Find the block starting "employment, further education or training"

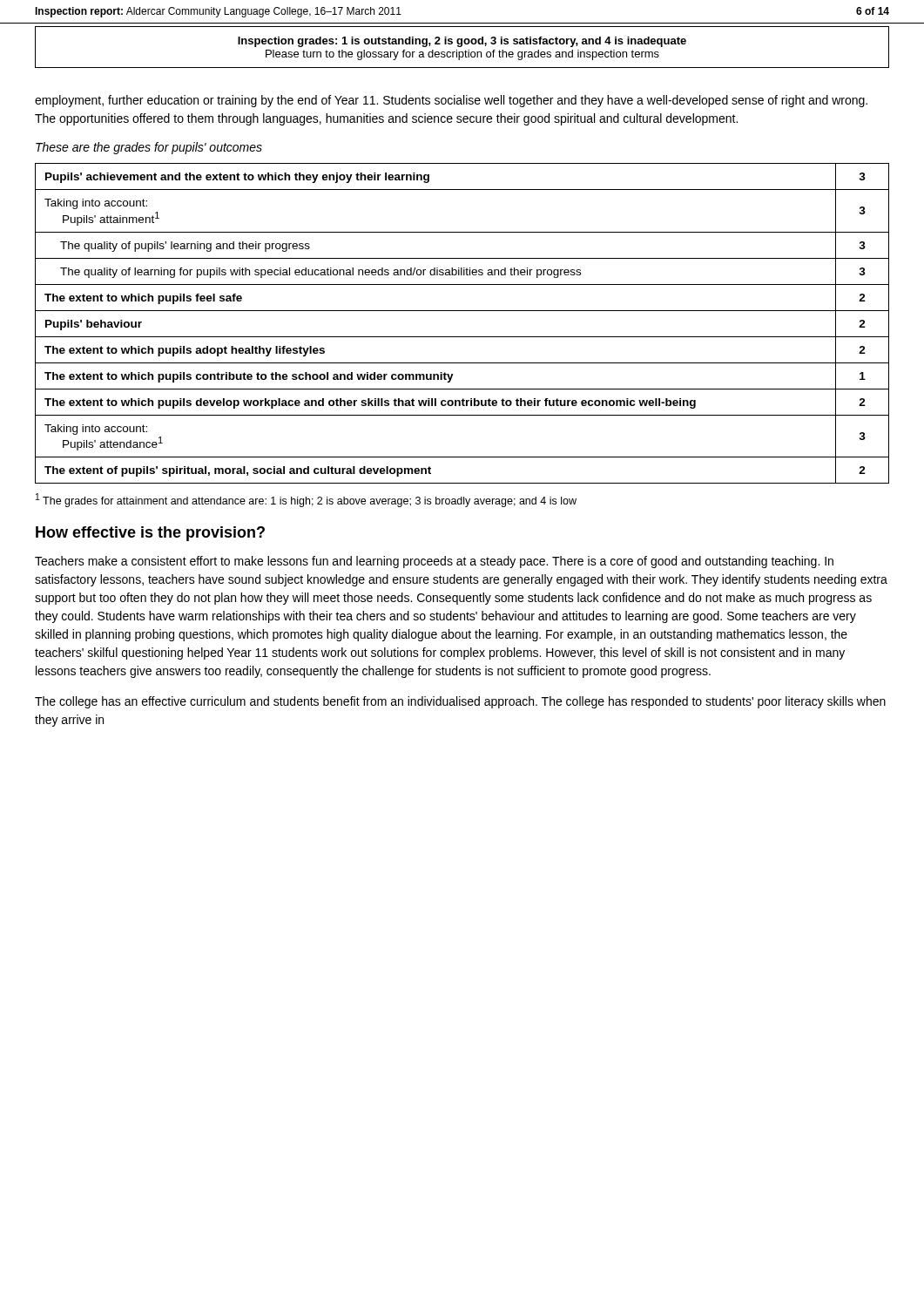[x=452, y=109]
